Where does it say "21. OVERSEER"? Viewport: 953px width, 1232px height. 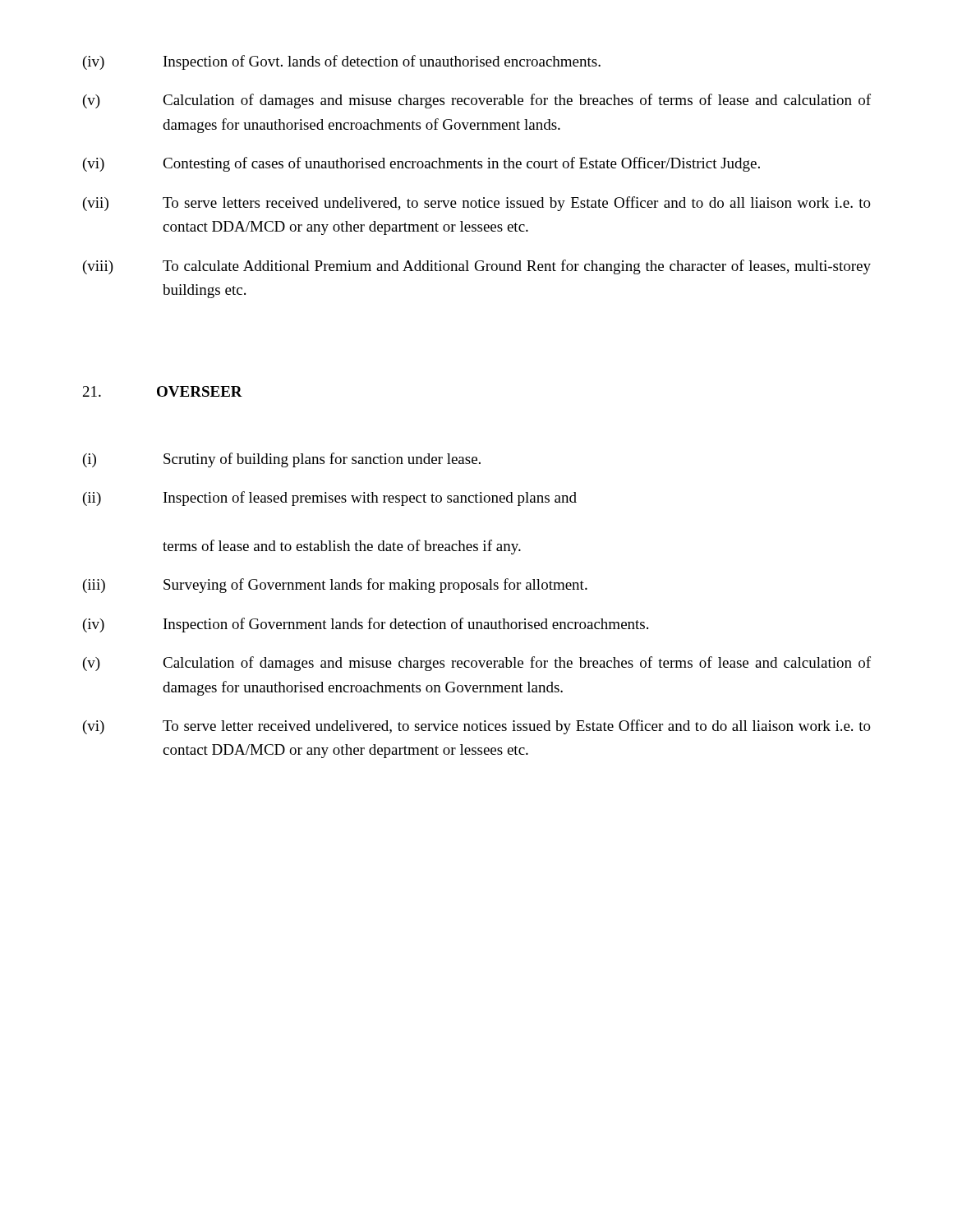point(162,391)
